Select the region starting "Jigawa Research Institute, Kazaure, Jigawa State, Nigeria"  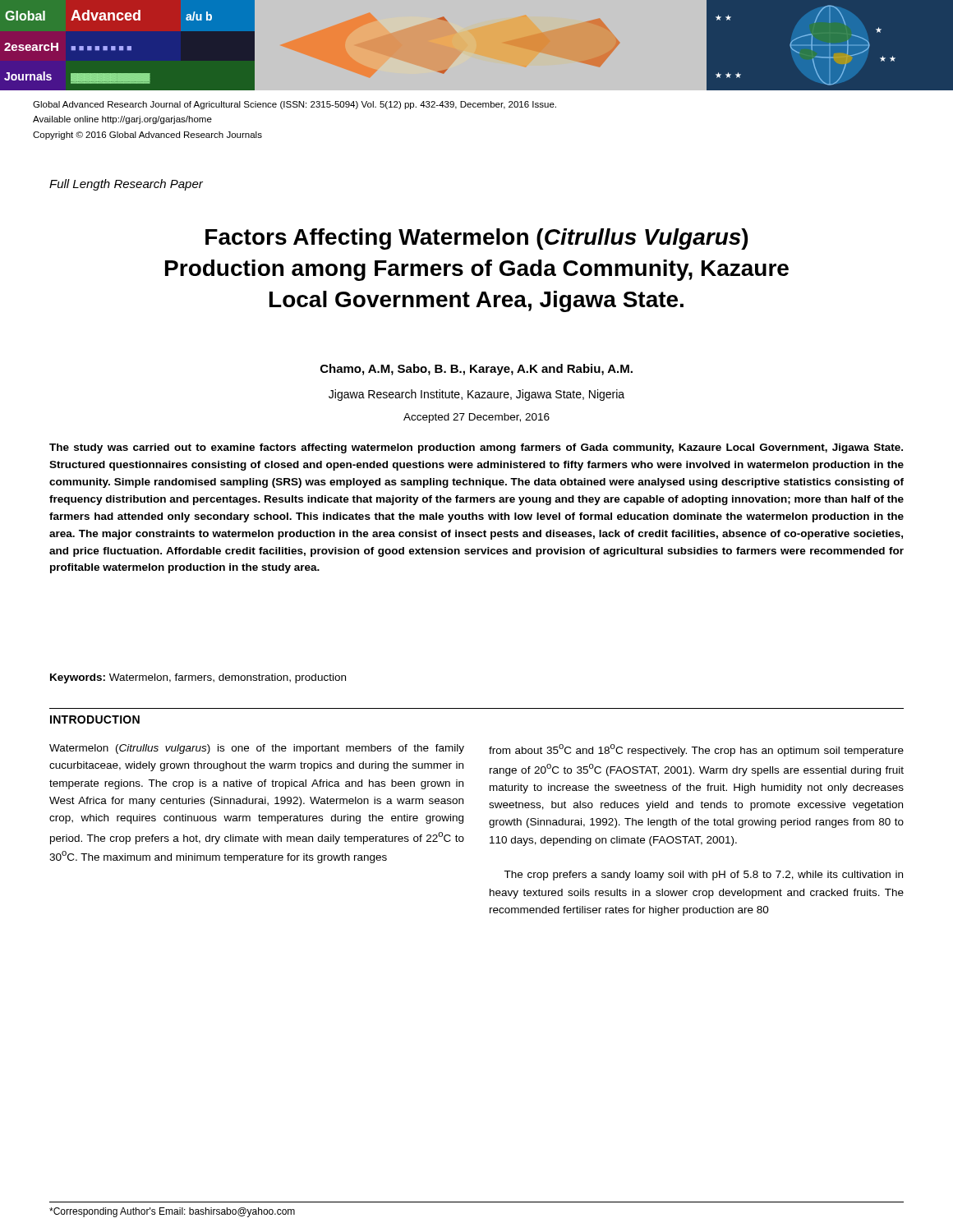(x=476, y=394)
